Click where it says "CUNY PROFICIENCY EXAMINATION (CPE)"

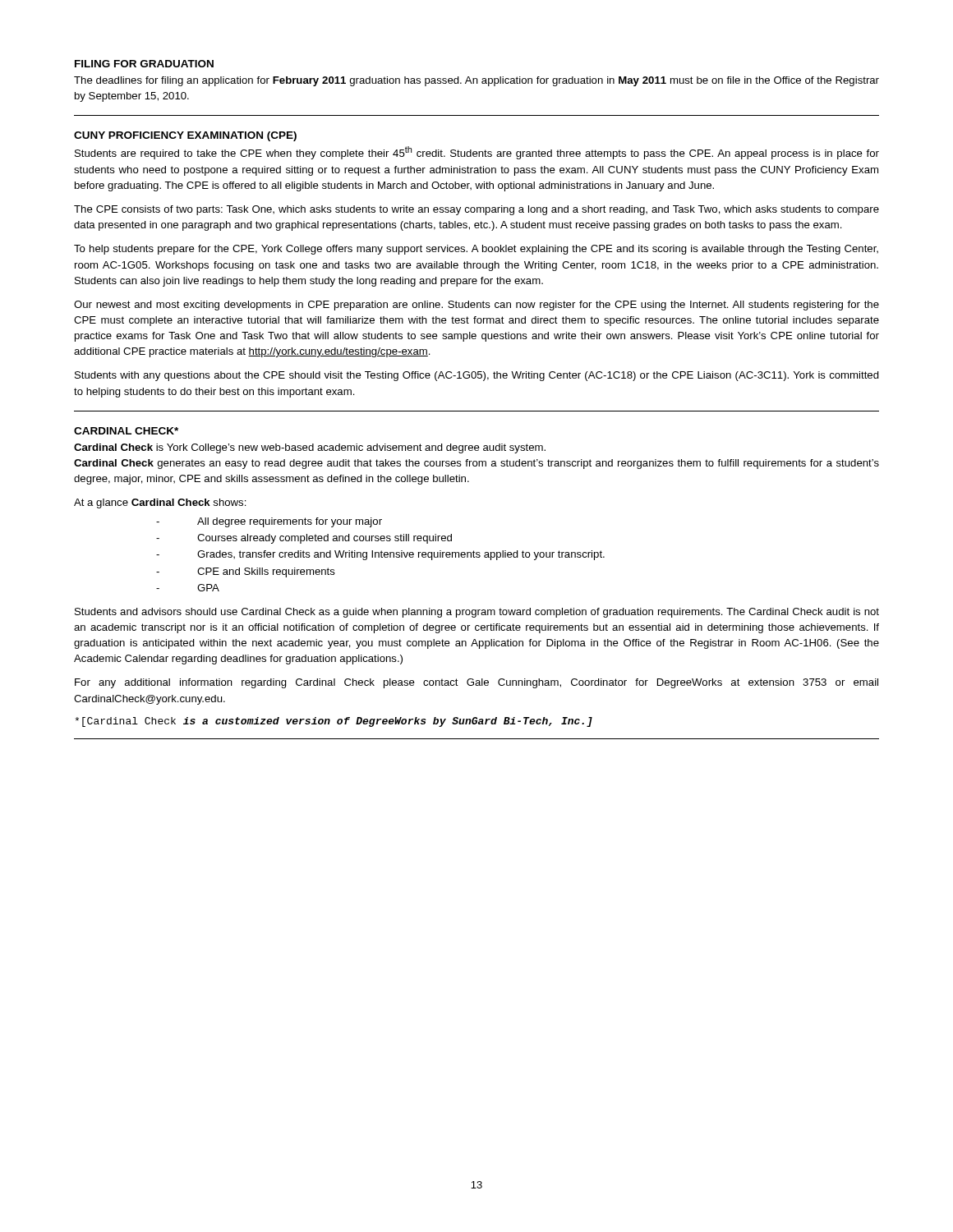186,135
